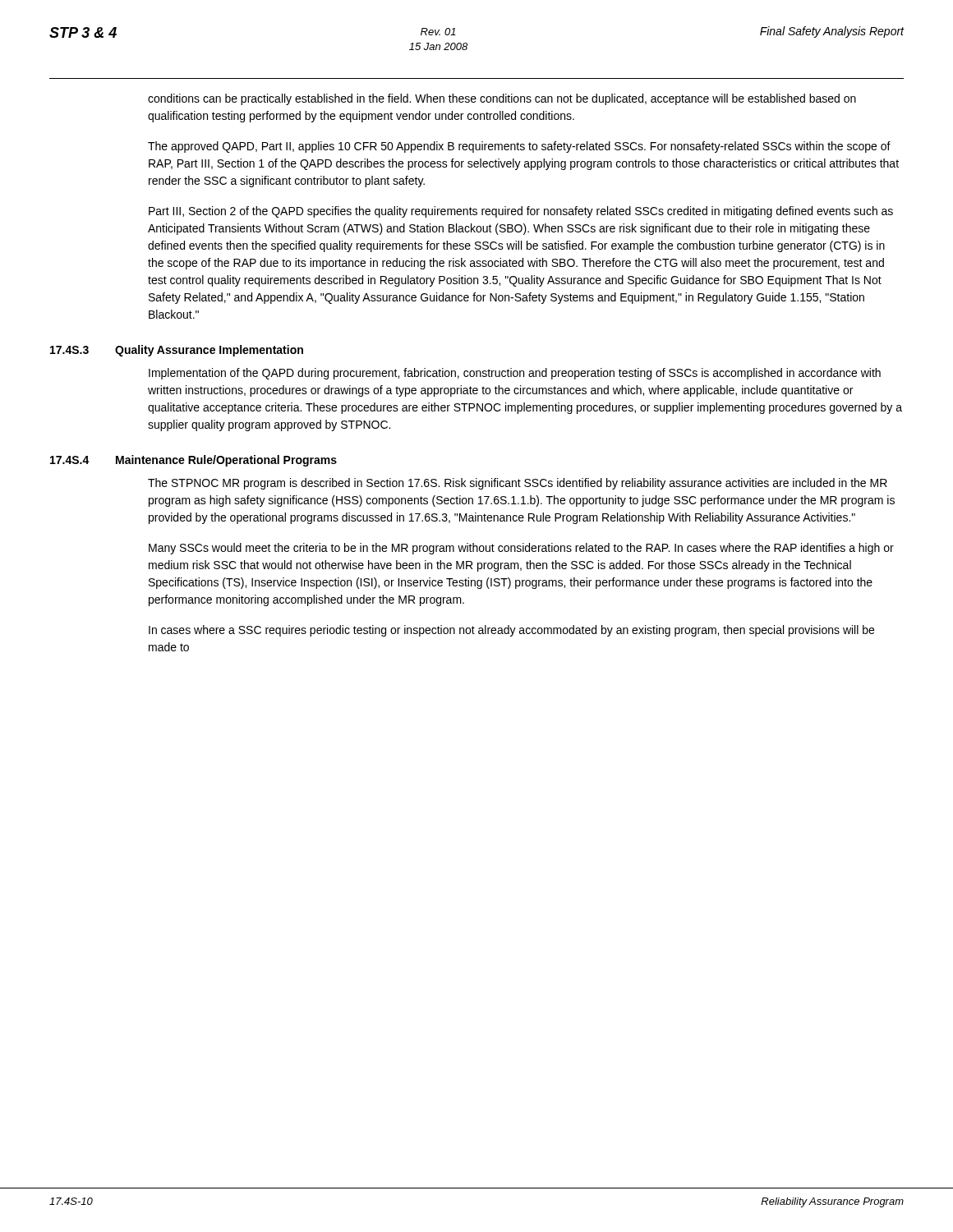Point to the block starting "17.4S.3 Quality Assurance"

pos(177,350)
